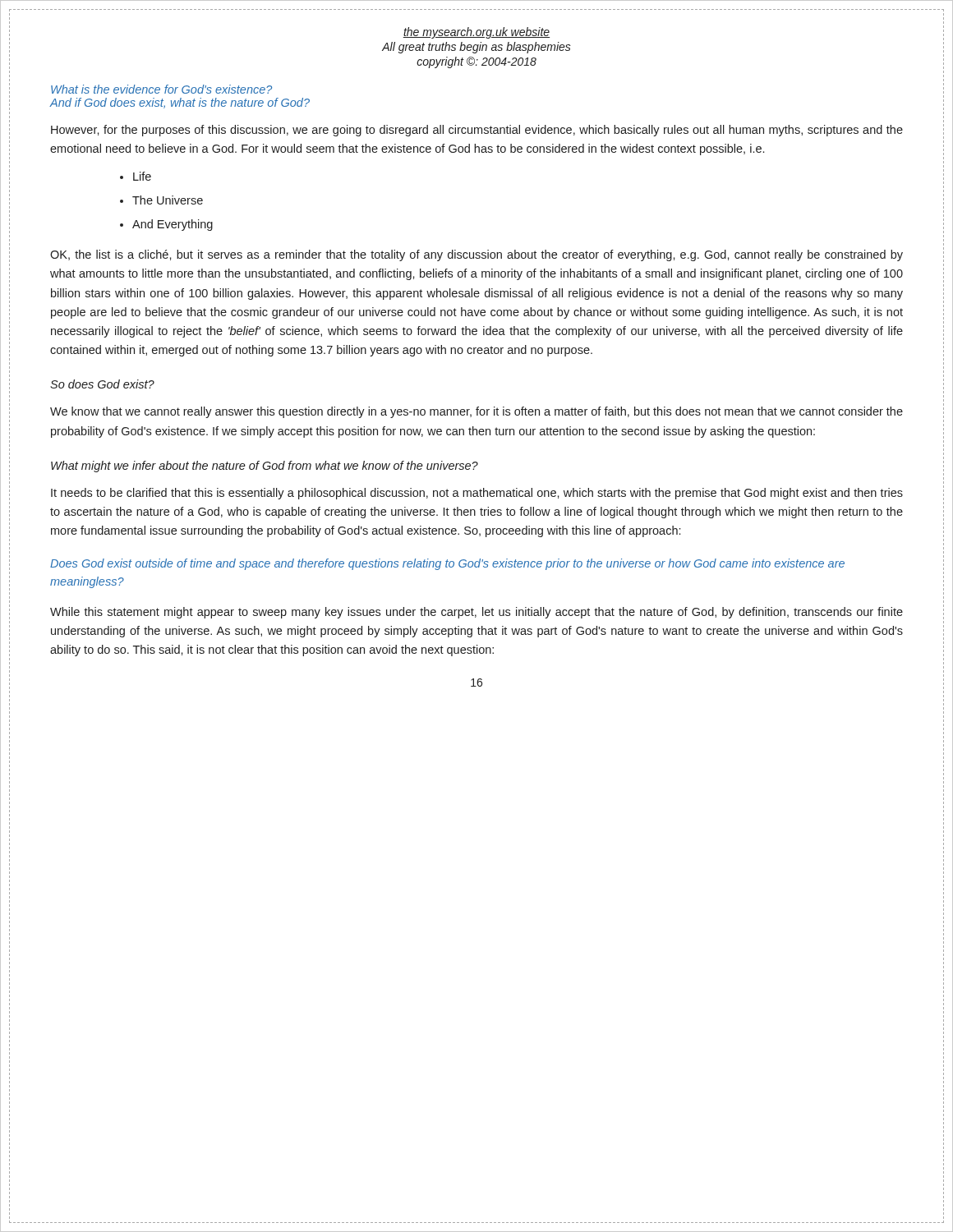953x1232 pixels.
Task: Point to the element starting "And Everything"
Action: [173, 224]
